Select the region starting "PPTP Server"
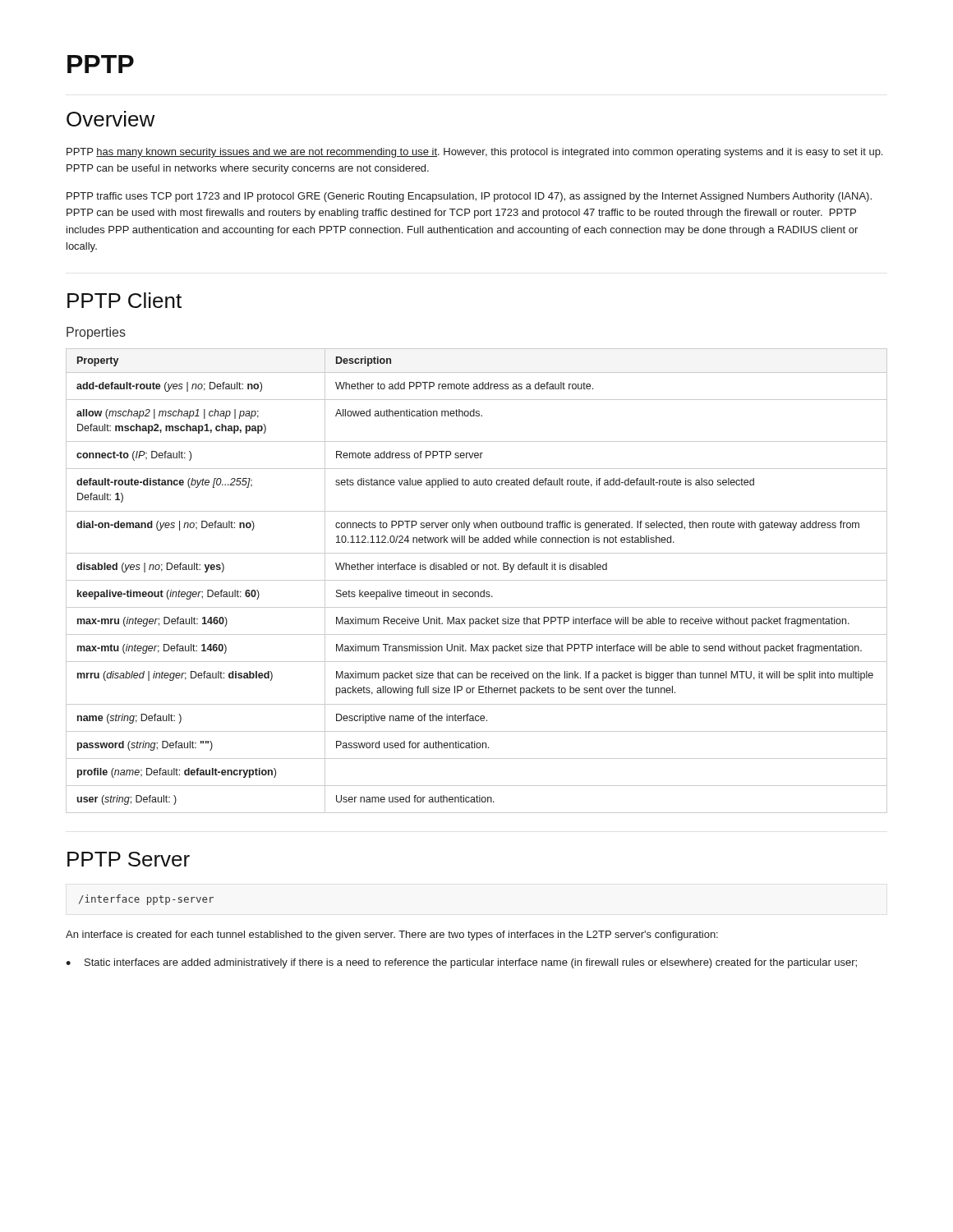 (129, 859)
